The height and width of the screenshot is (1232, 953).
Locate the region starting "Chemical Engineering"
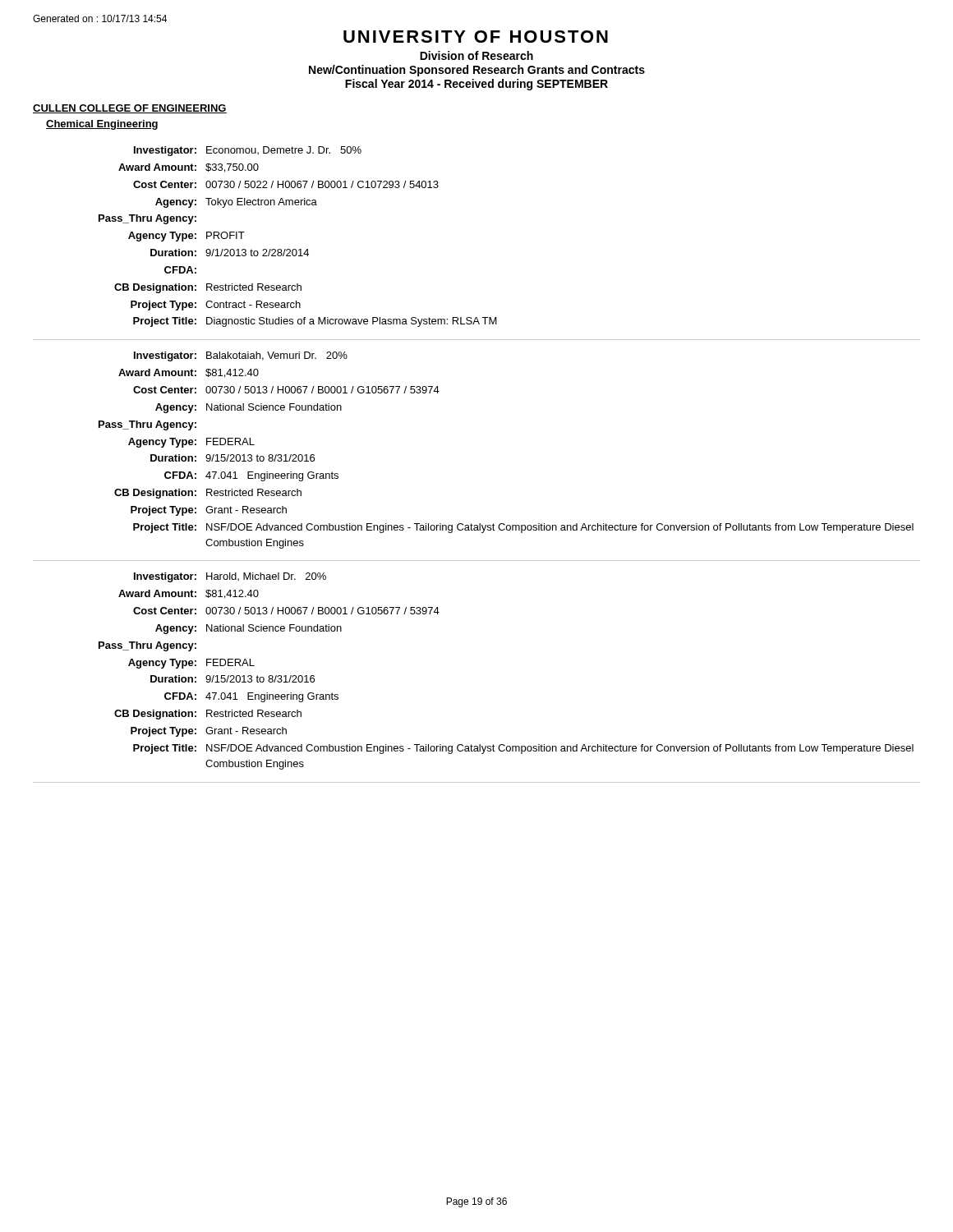point(102,124)
